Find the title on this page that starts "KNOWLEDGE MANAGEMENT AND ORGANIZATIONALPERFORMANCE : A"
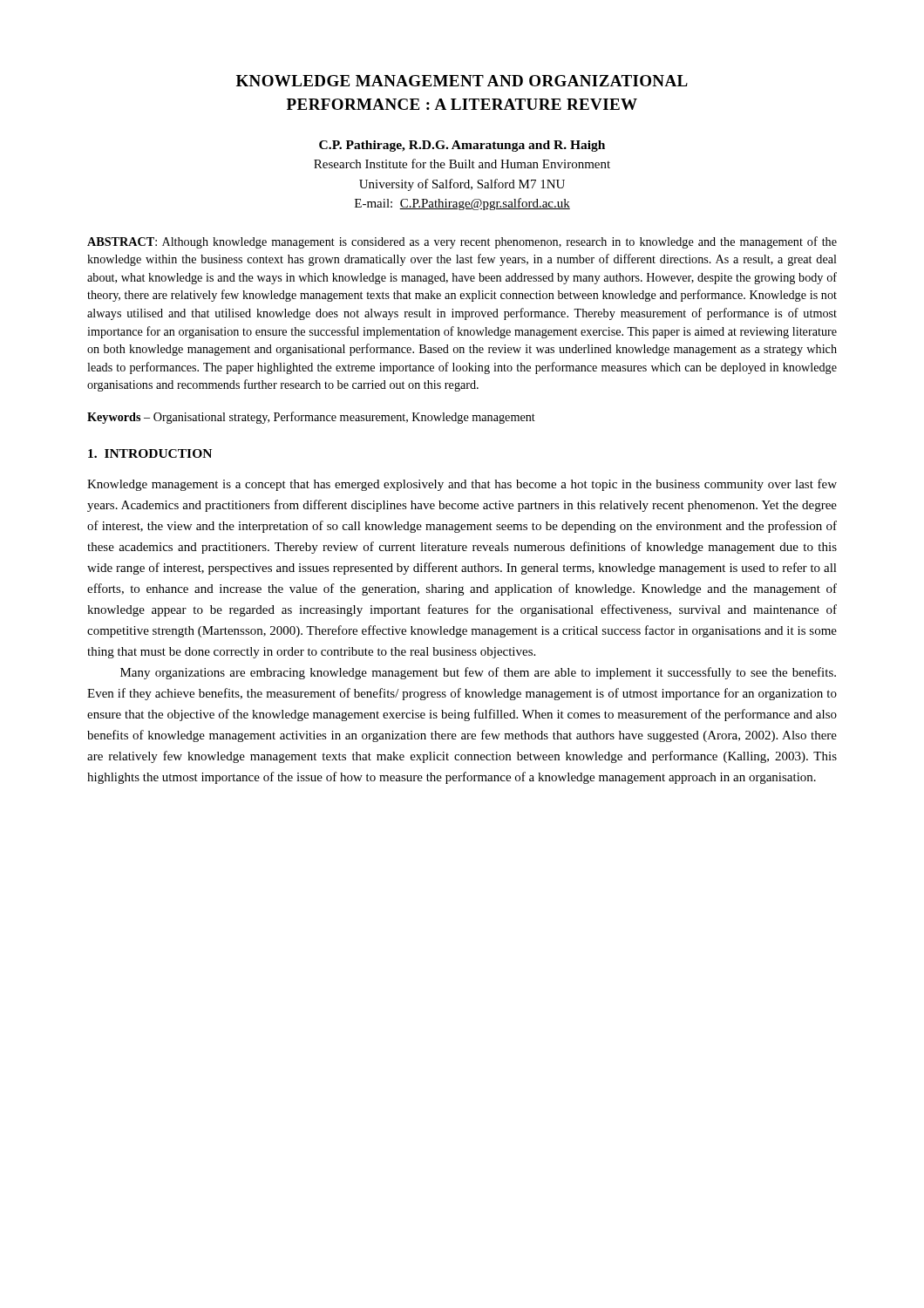The height and width of the screenshot is (1308, 924). [x=462, y=93]
